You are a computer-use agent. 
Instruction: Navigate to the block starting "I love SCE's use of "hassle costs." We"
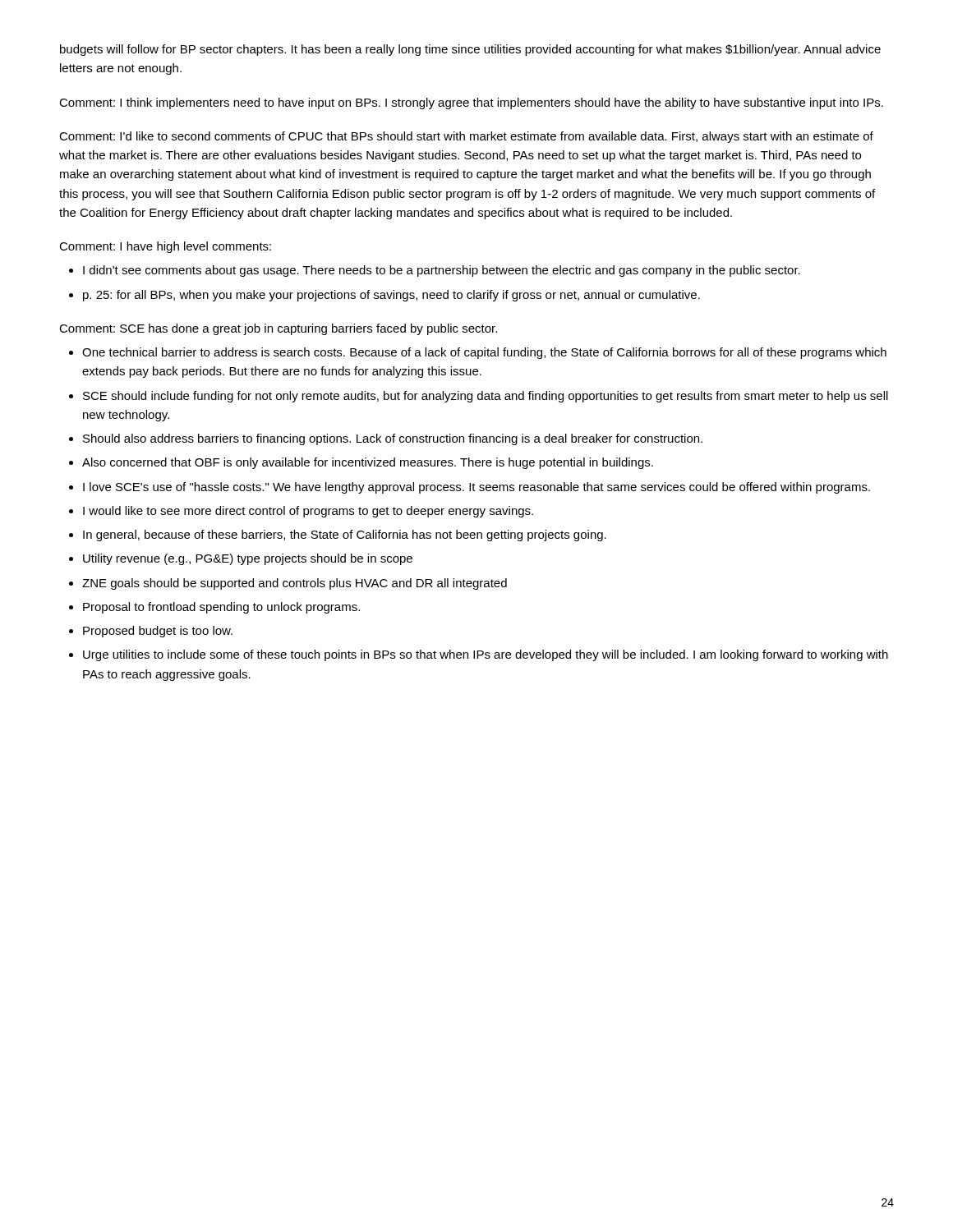pyautogui.click(x=477, y=486)
